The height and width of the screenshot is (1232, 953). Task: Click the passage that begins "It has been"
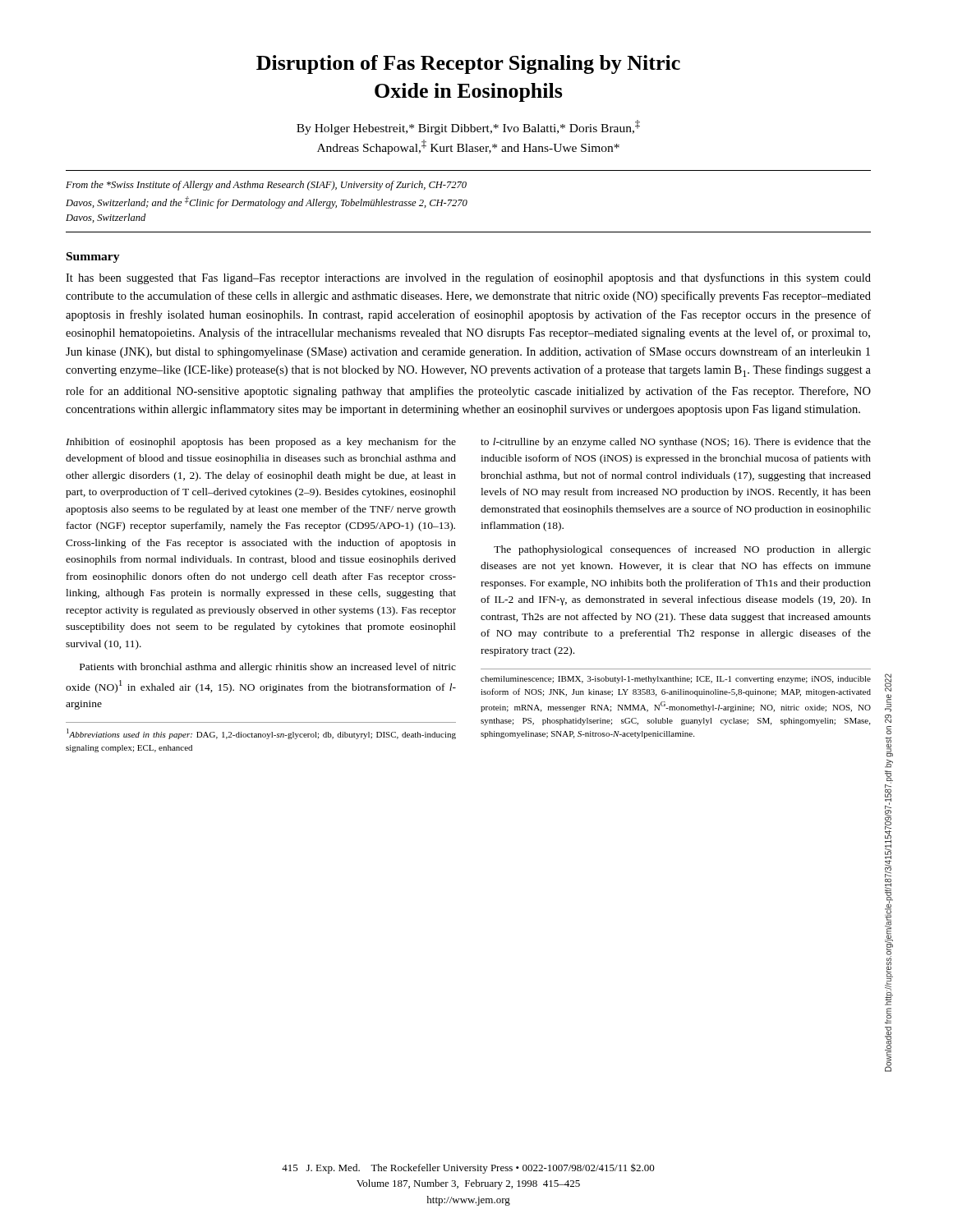[468, 344]
